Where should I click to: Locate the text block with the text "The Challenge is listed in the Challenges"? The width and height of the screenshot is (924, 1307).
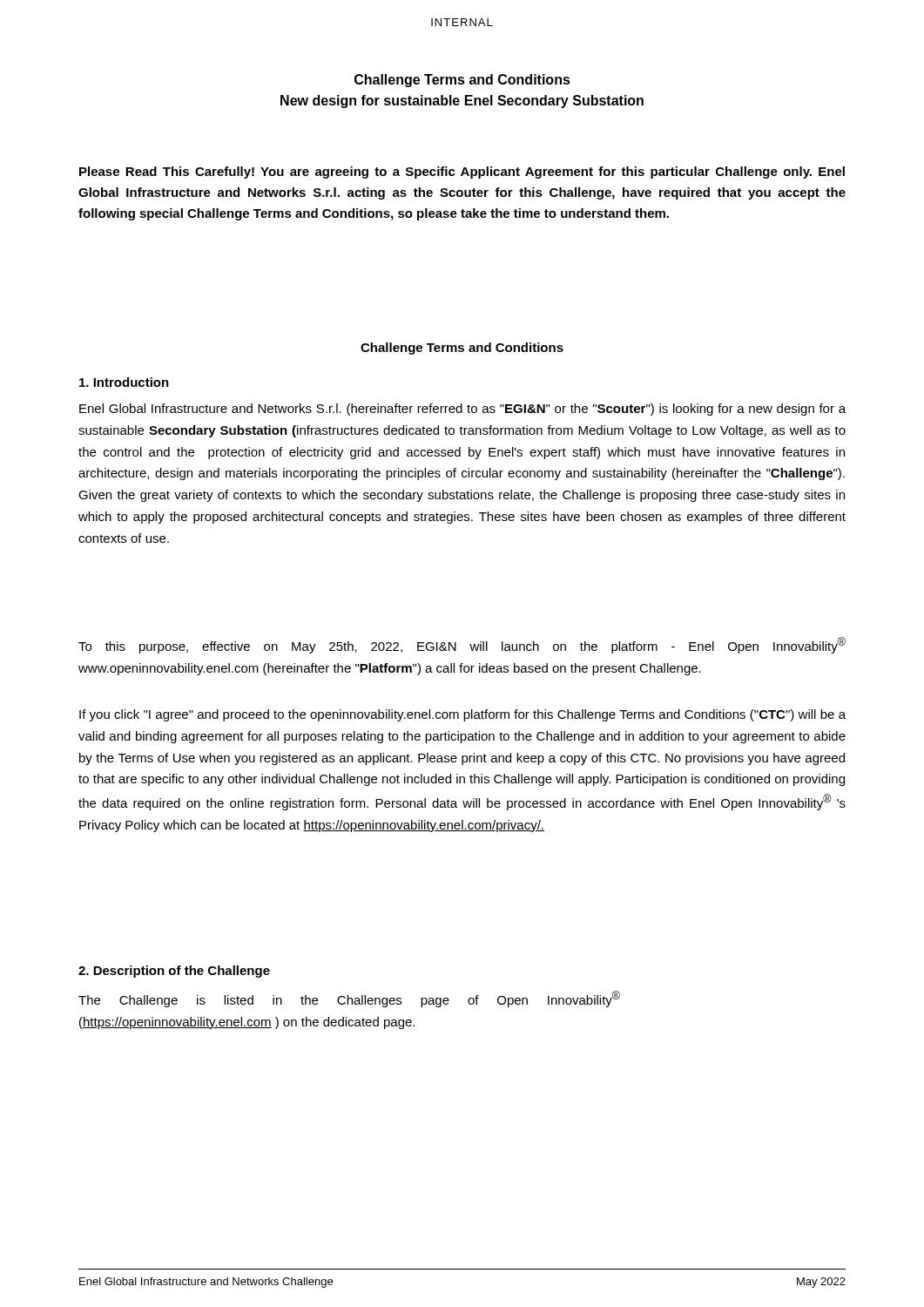pyautogui.click(x=349, y=1009)
